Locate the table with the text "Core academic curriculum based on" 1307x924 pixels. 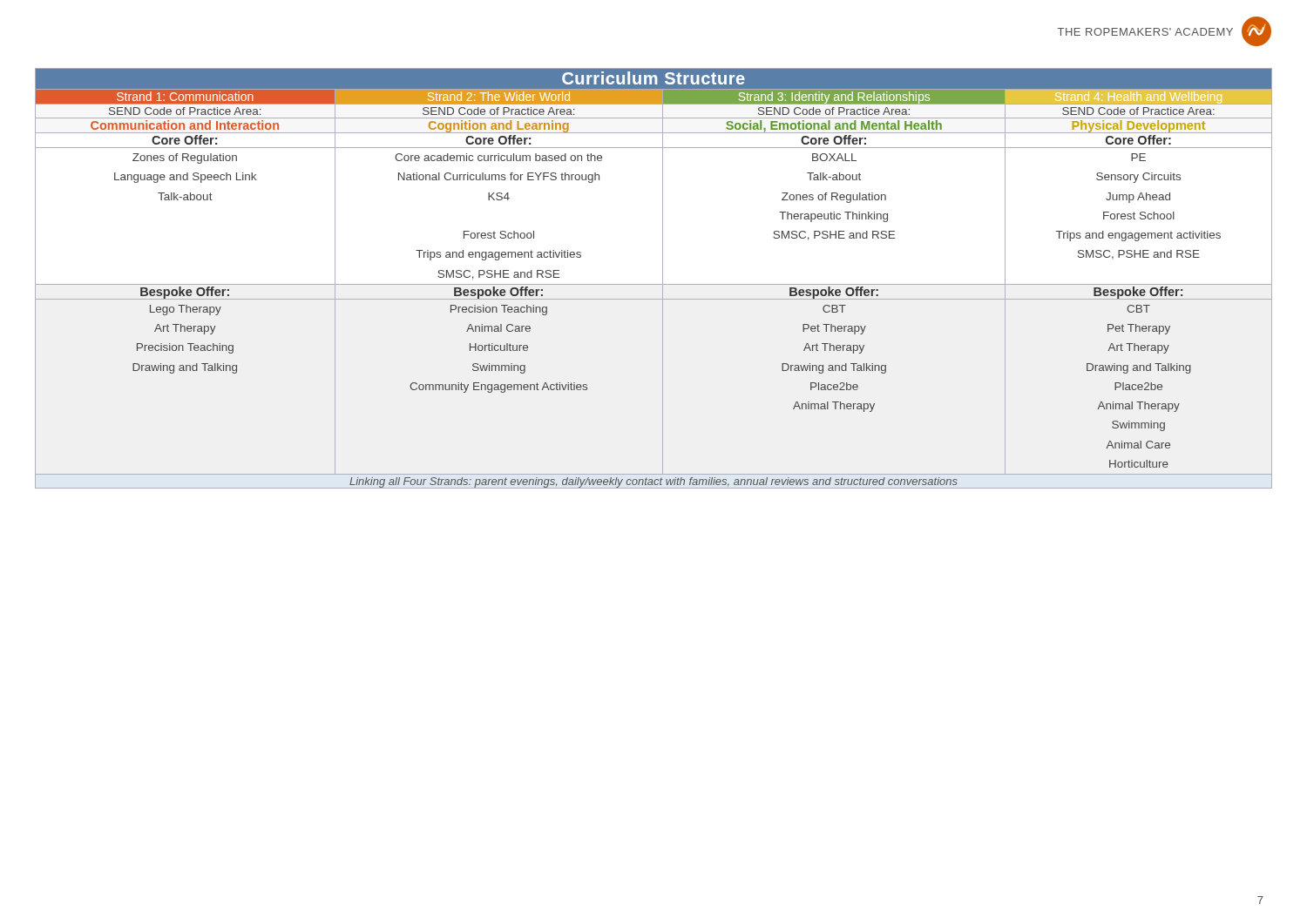coord(654,278)
